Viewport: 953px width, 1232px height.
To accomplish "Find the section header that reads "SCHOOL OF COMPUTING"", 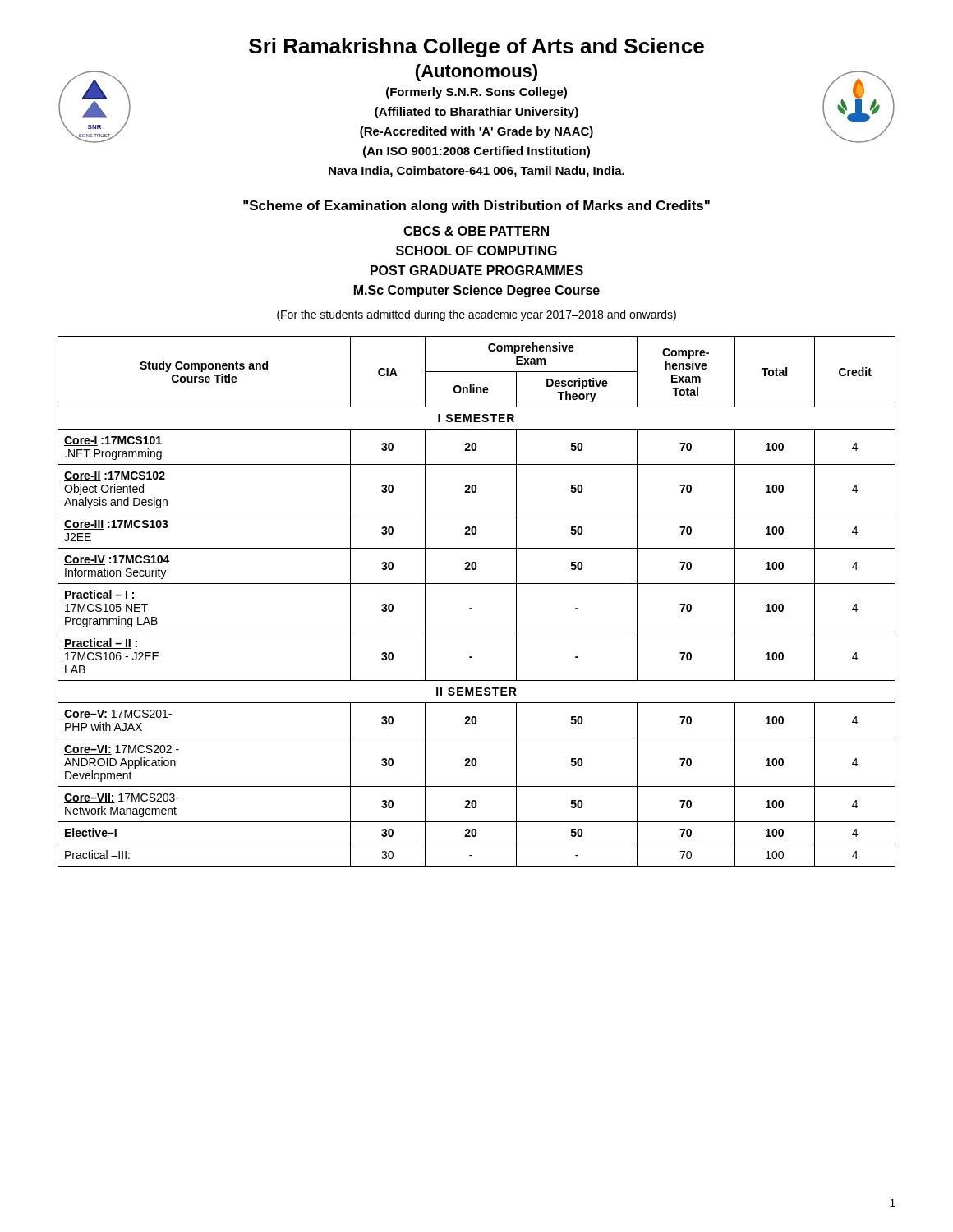I will click(476, 251).
